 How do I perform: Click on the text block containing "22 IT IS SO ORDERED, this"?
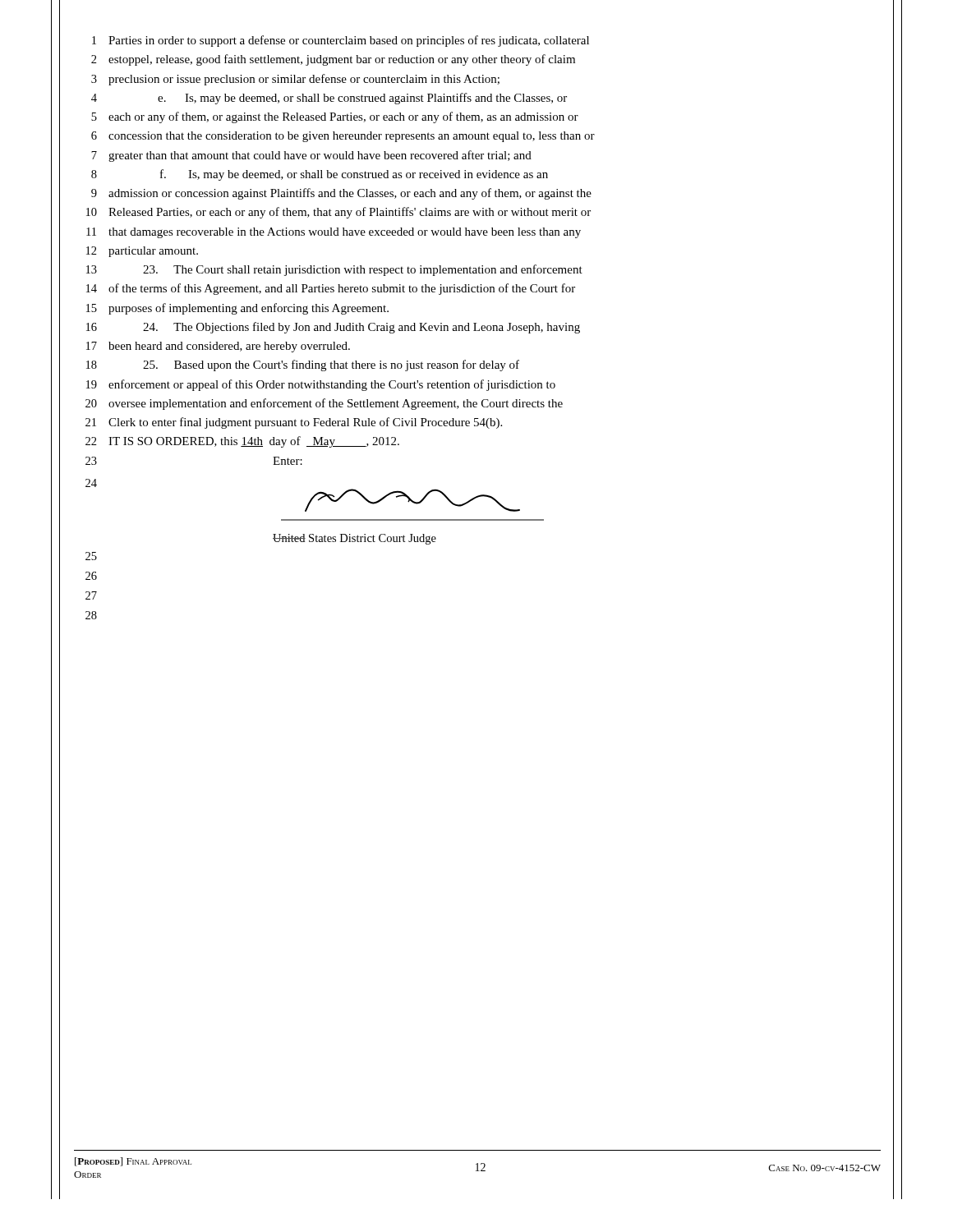pos(242,442)
